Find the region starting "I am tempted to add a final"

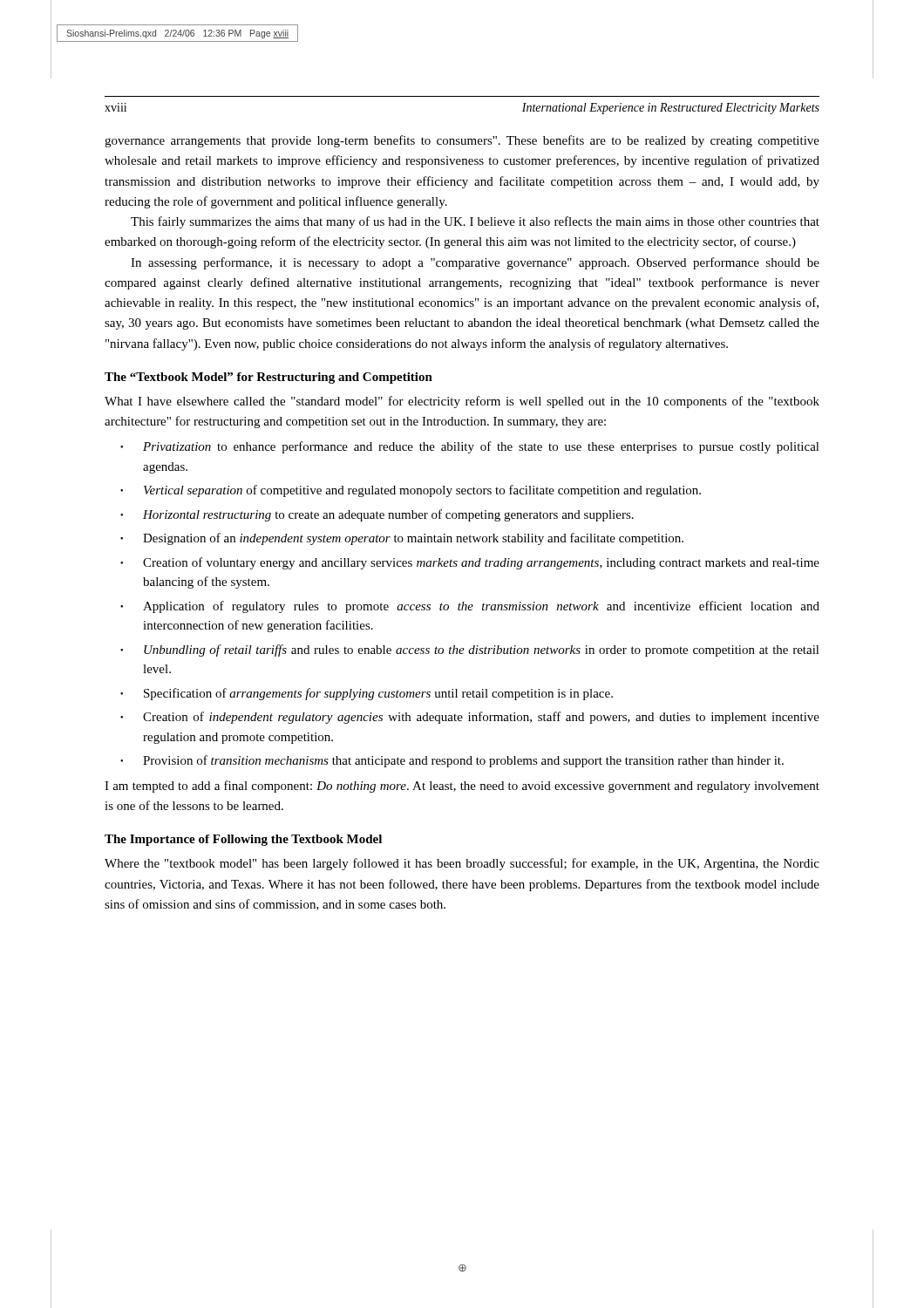coord(462,796)
